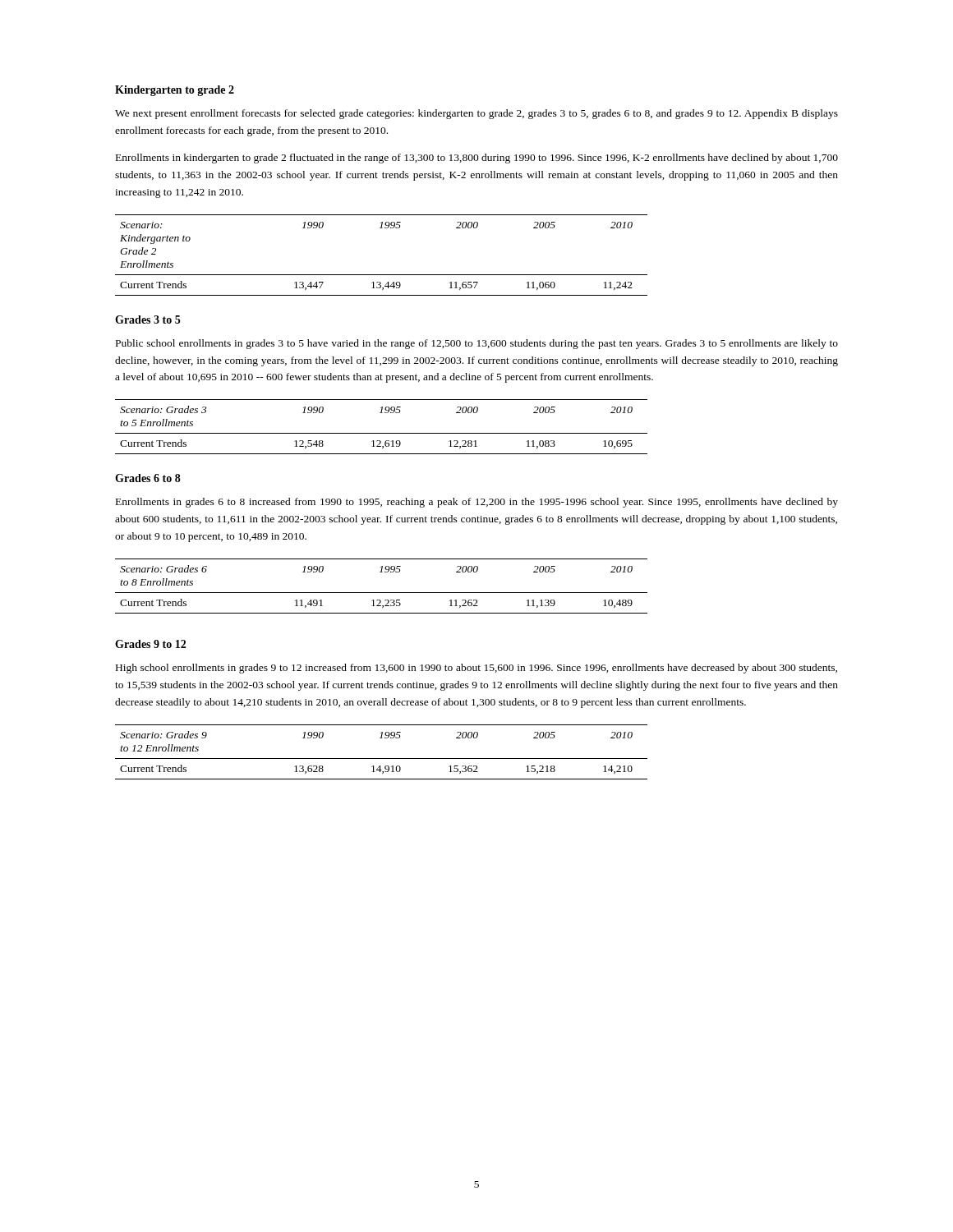The image size is (953, 1232).
Task: Where is the passage that starts "Public school enrollments"?
Action: [x=476, y=360]
